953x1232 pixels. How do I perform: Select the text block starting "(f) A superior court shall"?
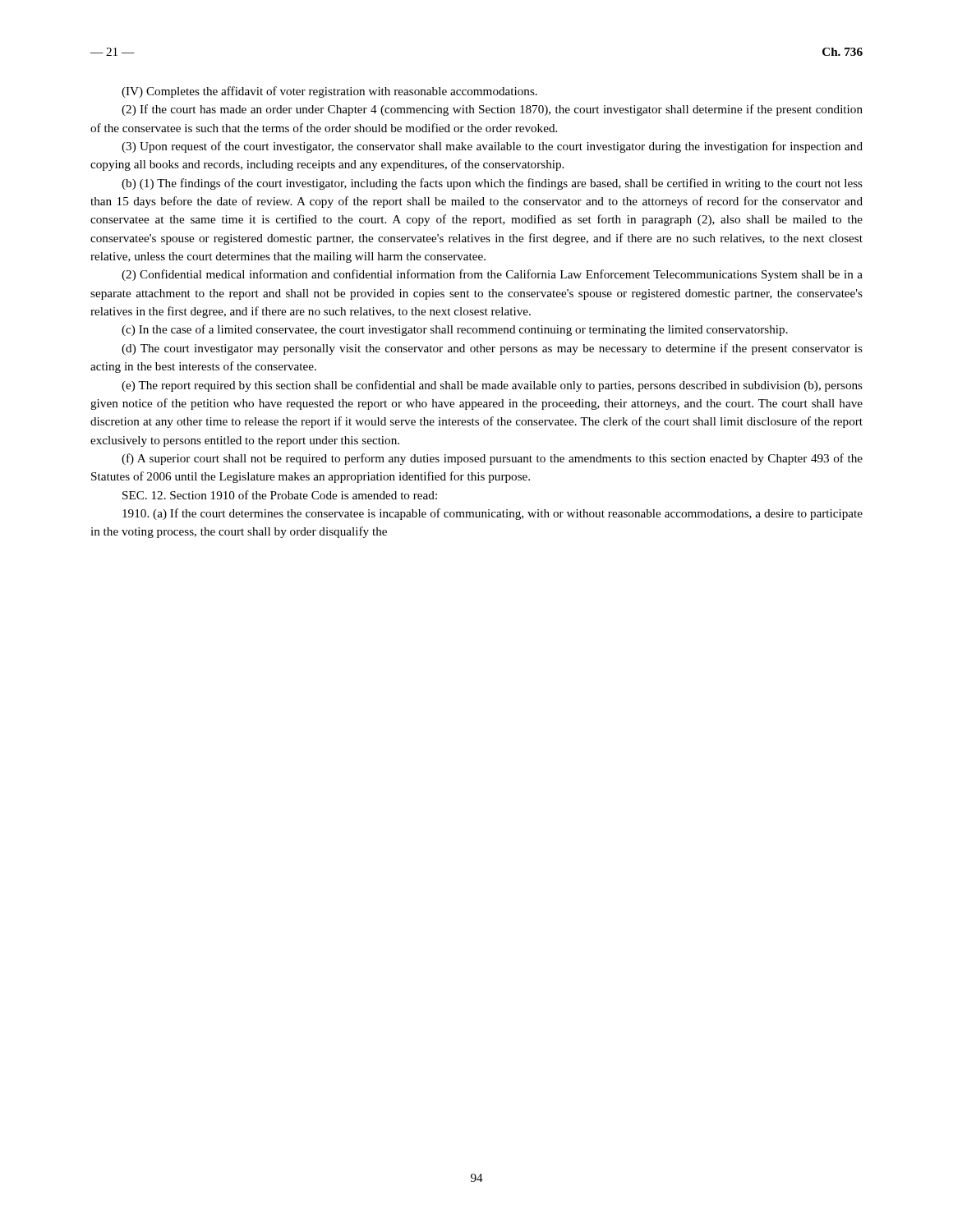point(476,468)
